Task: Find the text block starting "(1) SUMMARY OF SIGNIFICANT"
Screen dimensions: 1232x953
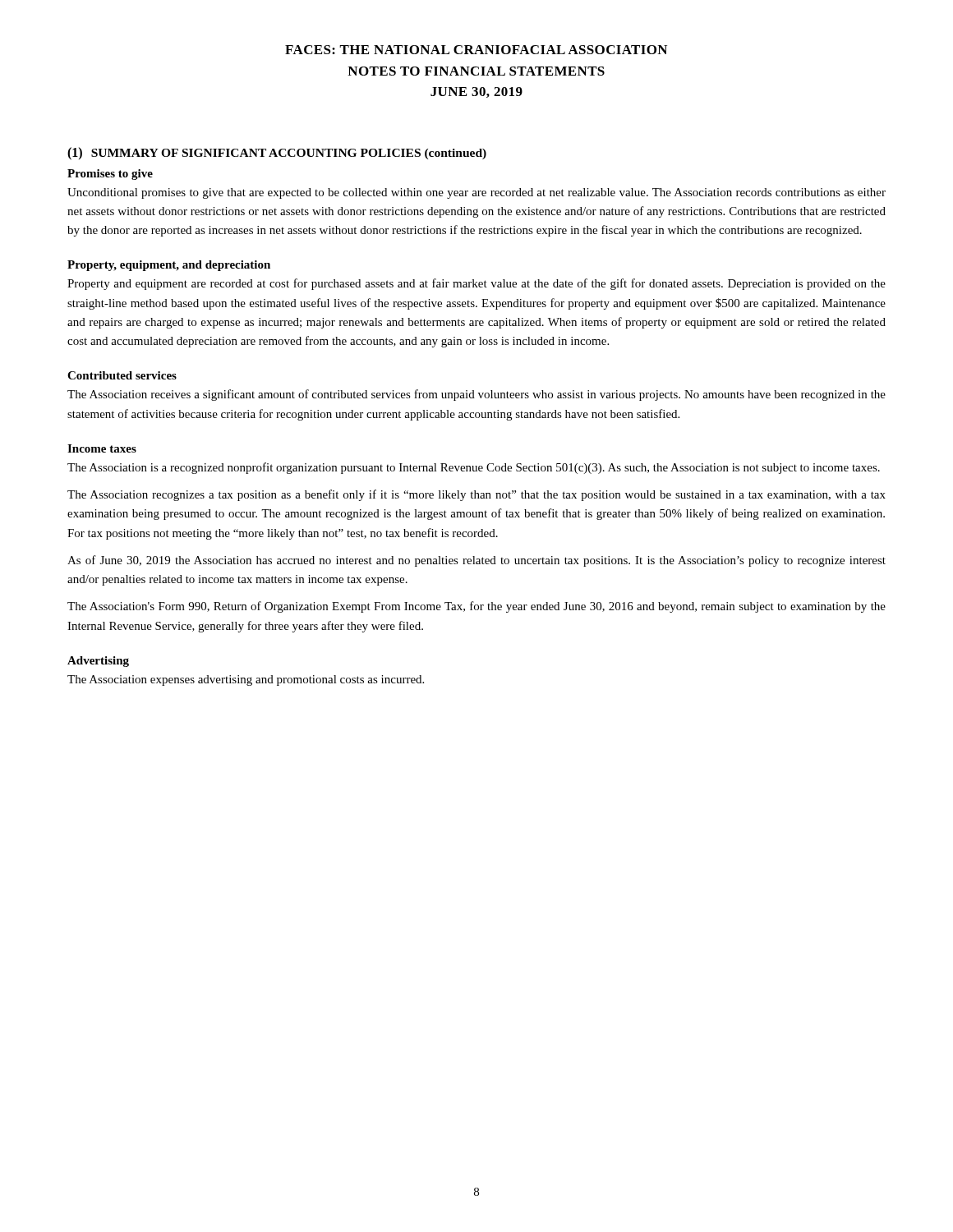Action: (277, 152)
